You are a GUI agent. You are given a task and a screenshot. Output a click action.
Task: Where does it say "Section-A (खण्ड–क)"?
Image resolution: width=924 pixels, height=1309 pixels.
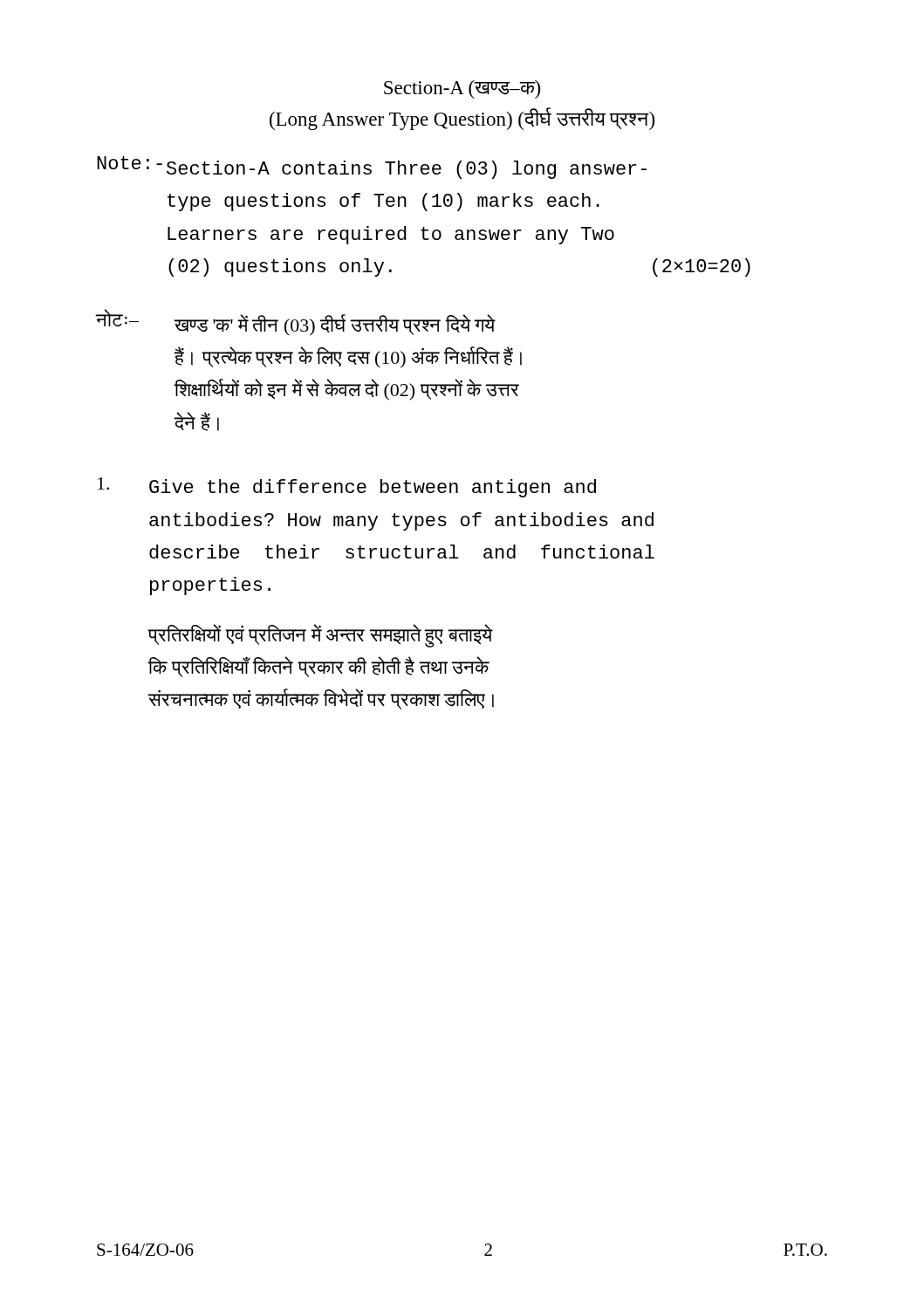pyautogui.click(x=462, y=88)
